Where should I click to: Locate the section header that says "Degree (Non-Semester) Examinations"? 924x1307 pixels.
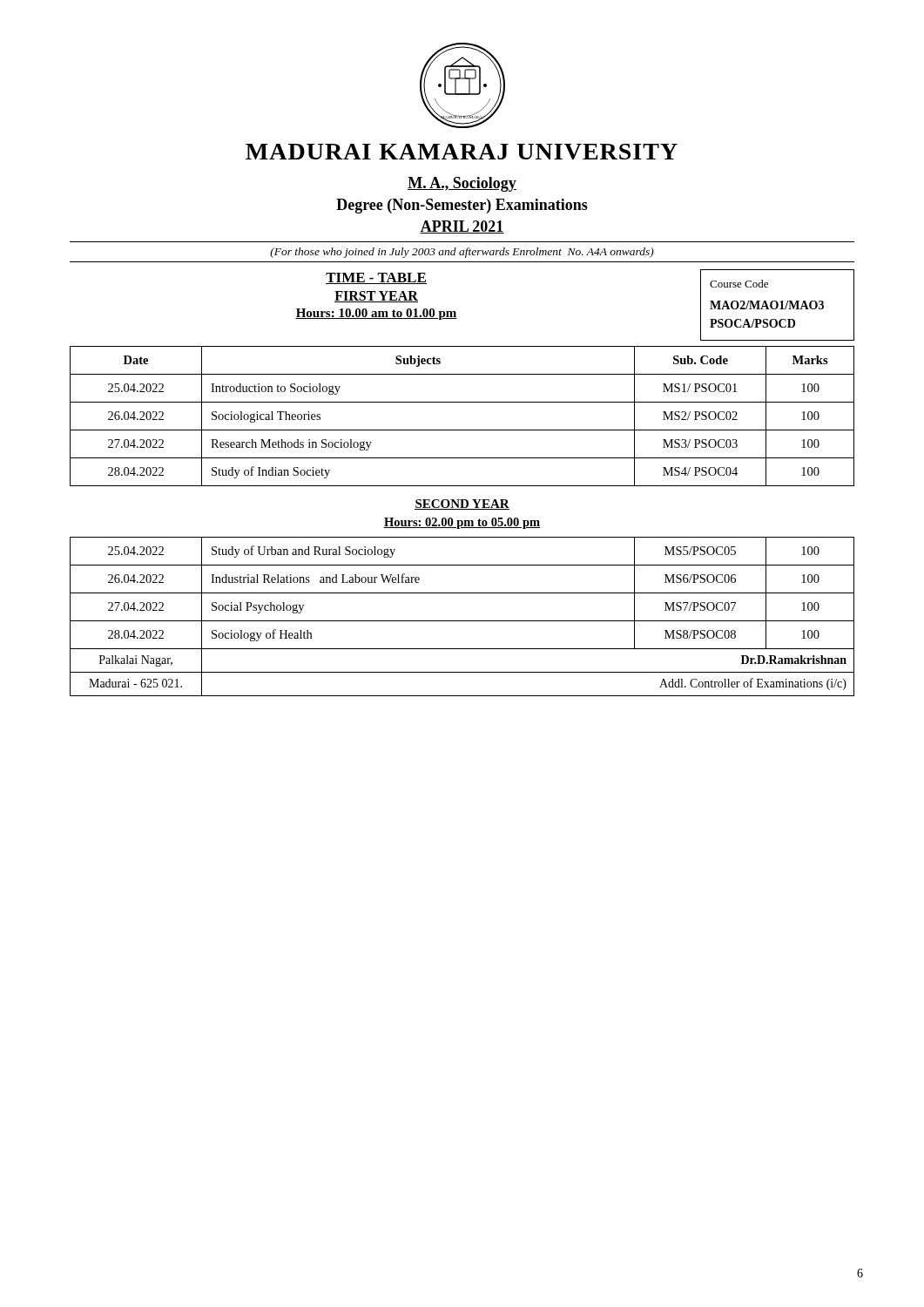point(462,205)
